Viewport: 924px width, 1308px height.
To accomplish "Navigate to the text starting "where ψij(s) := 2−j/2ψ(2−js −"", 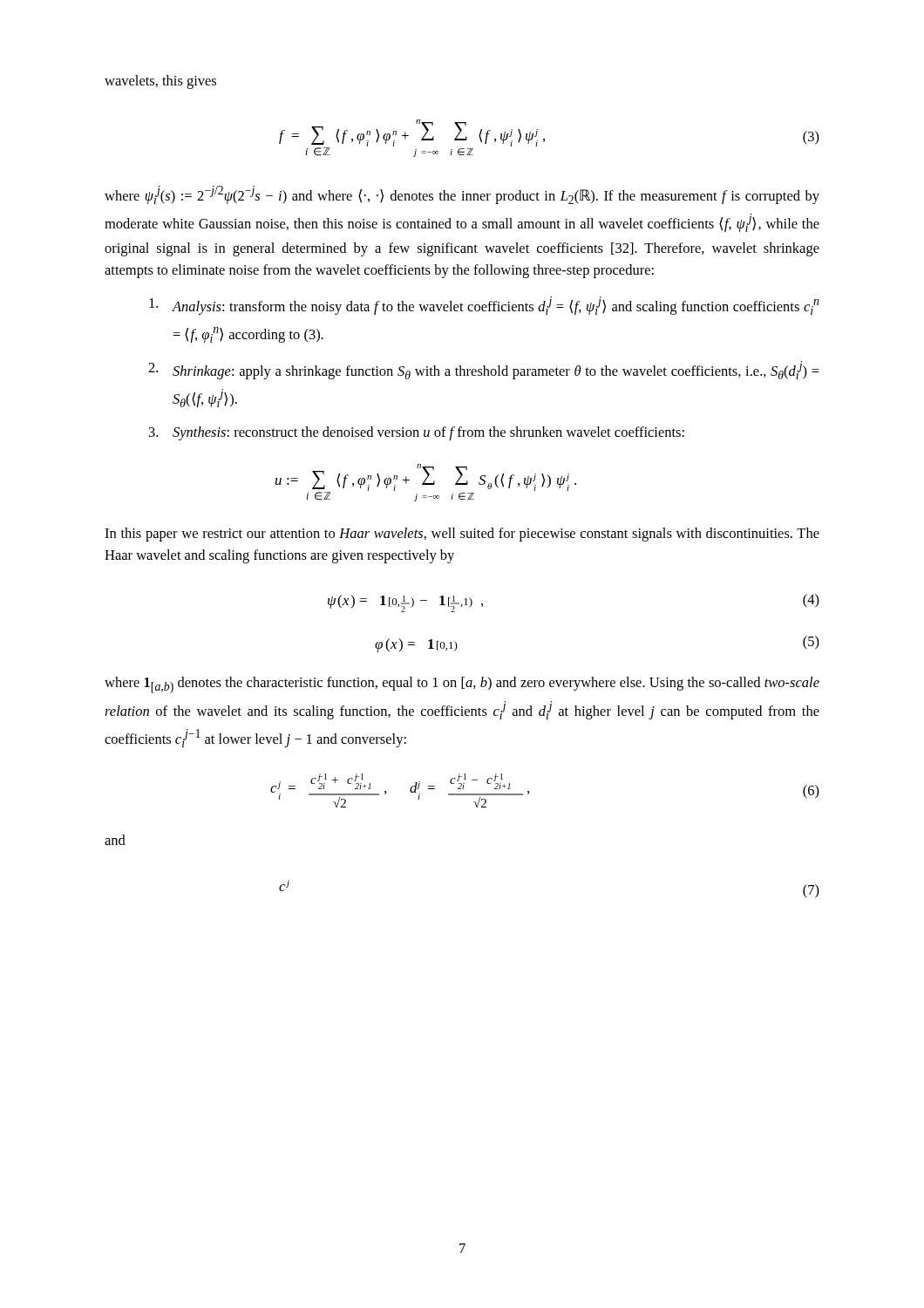I will 462,231.
